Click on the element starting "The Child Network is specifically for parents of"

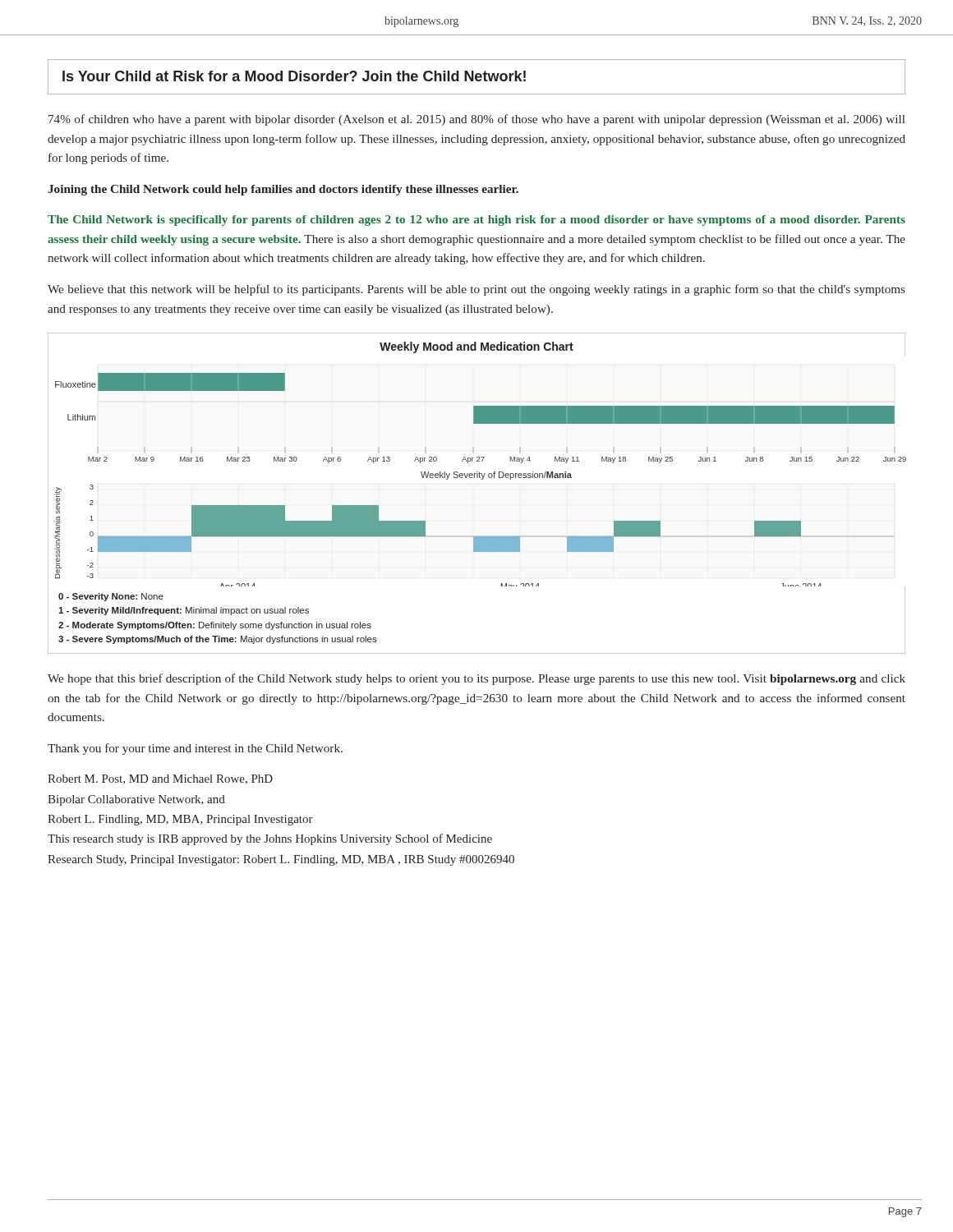coord(476,238)
